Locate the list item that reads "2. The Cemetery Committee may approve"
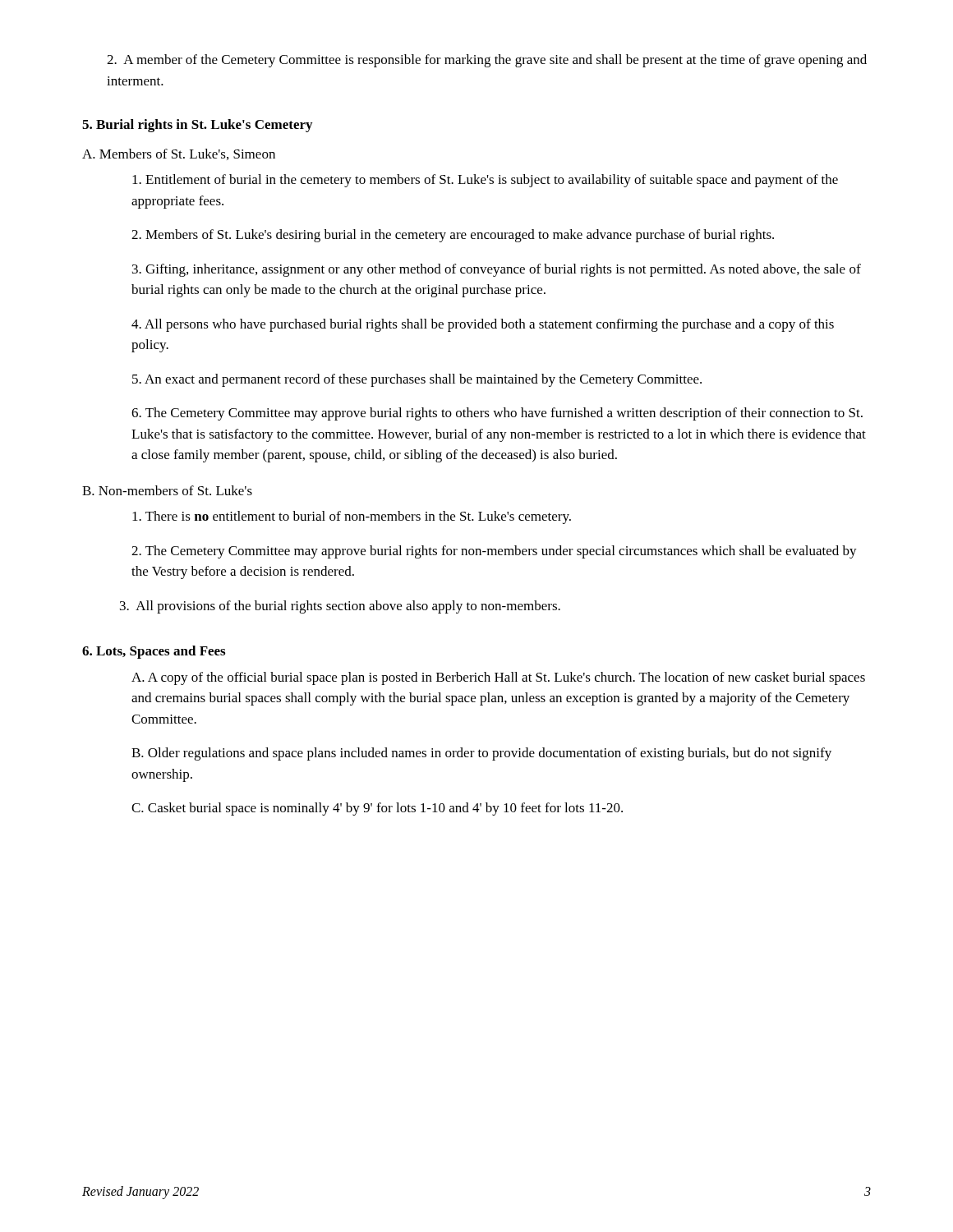 click(494, 561)
